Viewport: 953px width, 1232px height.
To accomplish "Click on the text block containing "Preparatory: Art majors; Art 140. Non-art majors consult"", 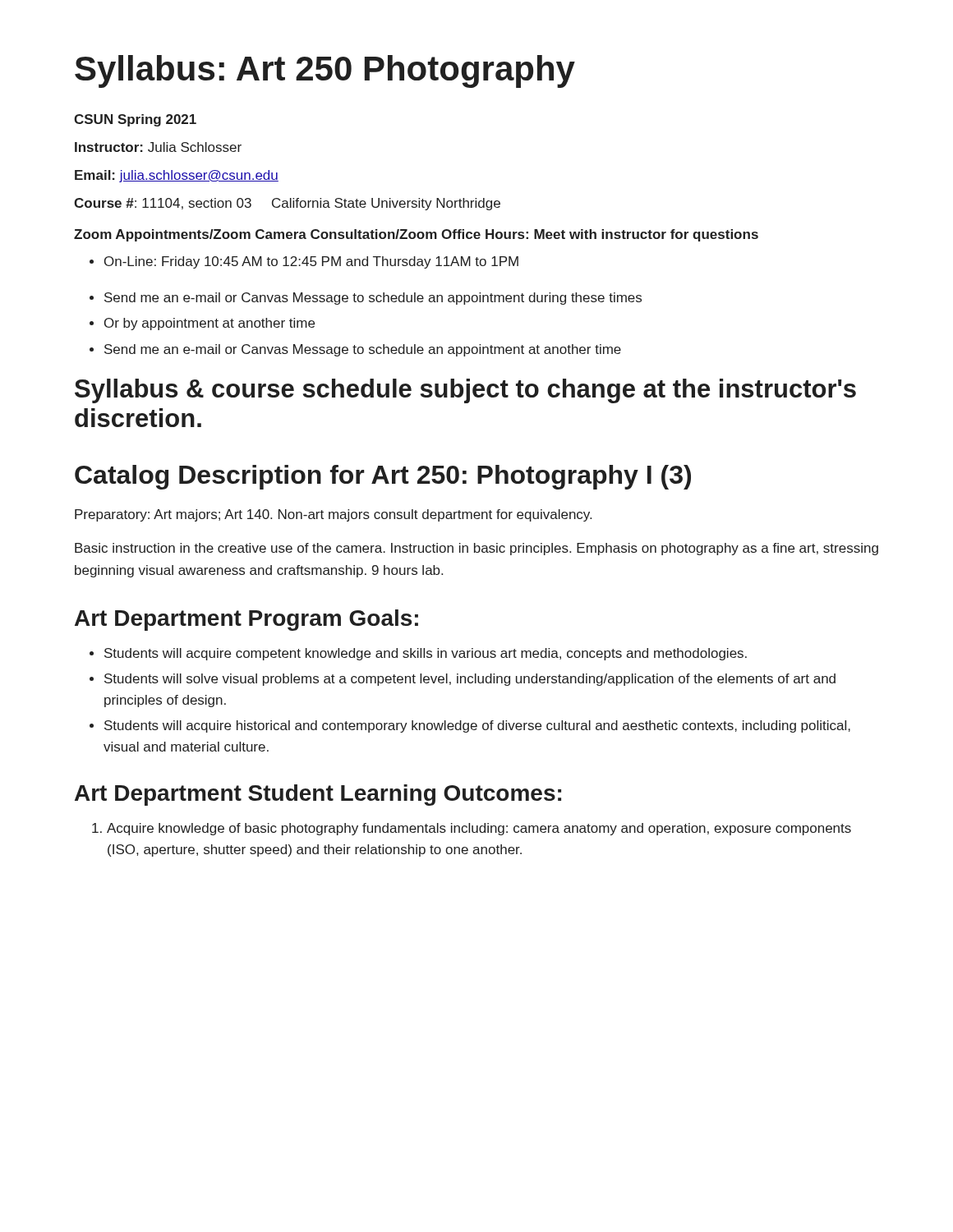I will click(x=334, y=515).
